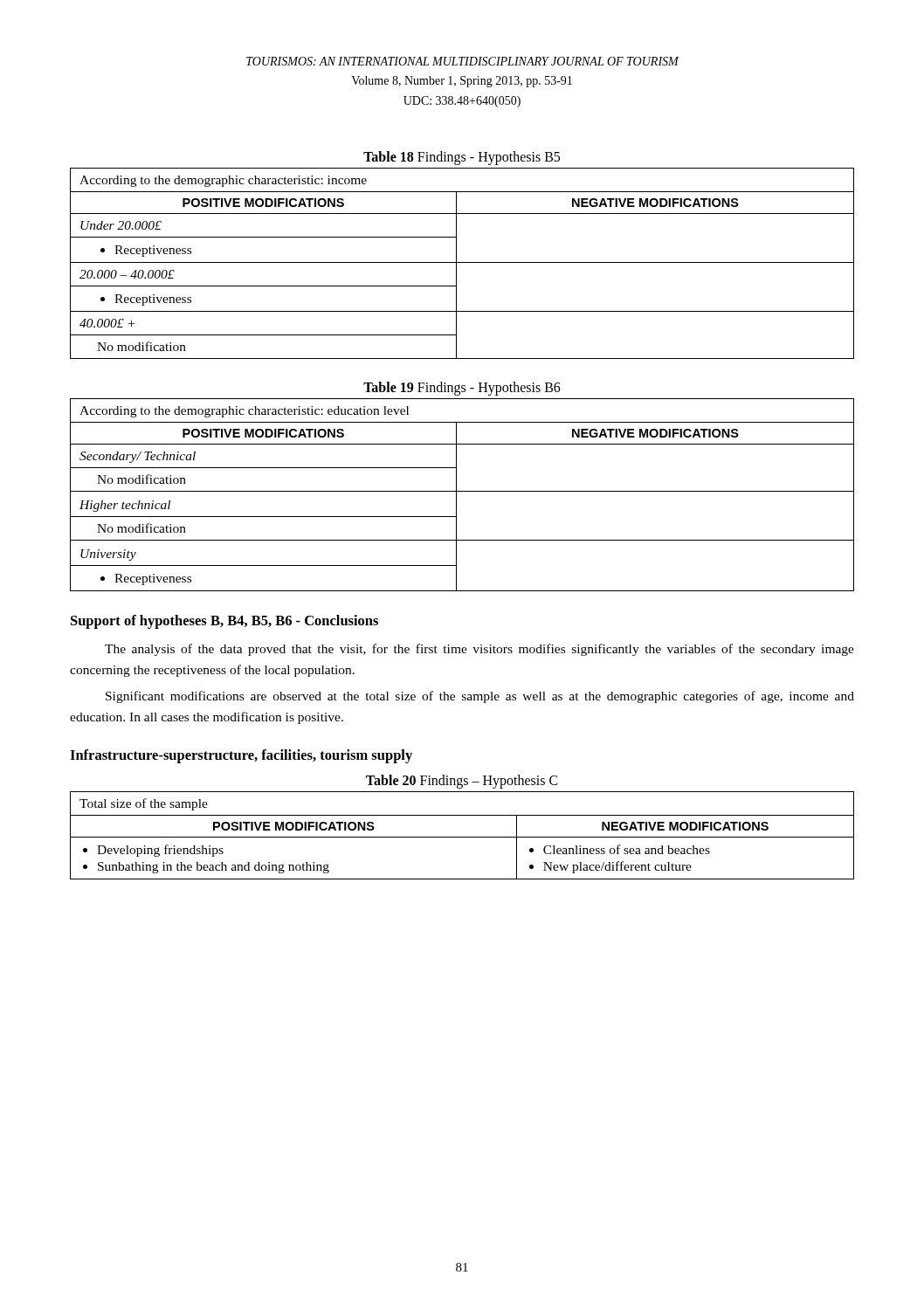This screenshot has height=1310, width=924.
Task: Find the caption containing "Table 19 Findings - Hypothesis B6"
Action: [462, 387]
